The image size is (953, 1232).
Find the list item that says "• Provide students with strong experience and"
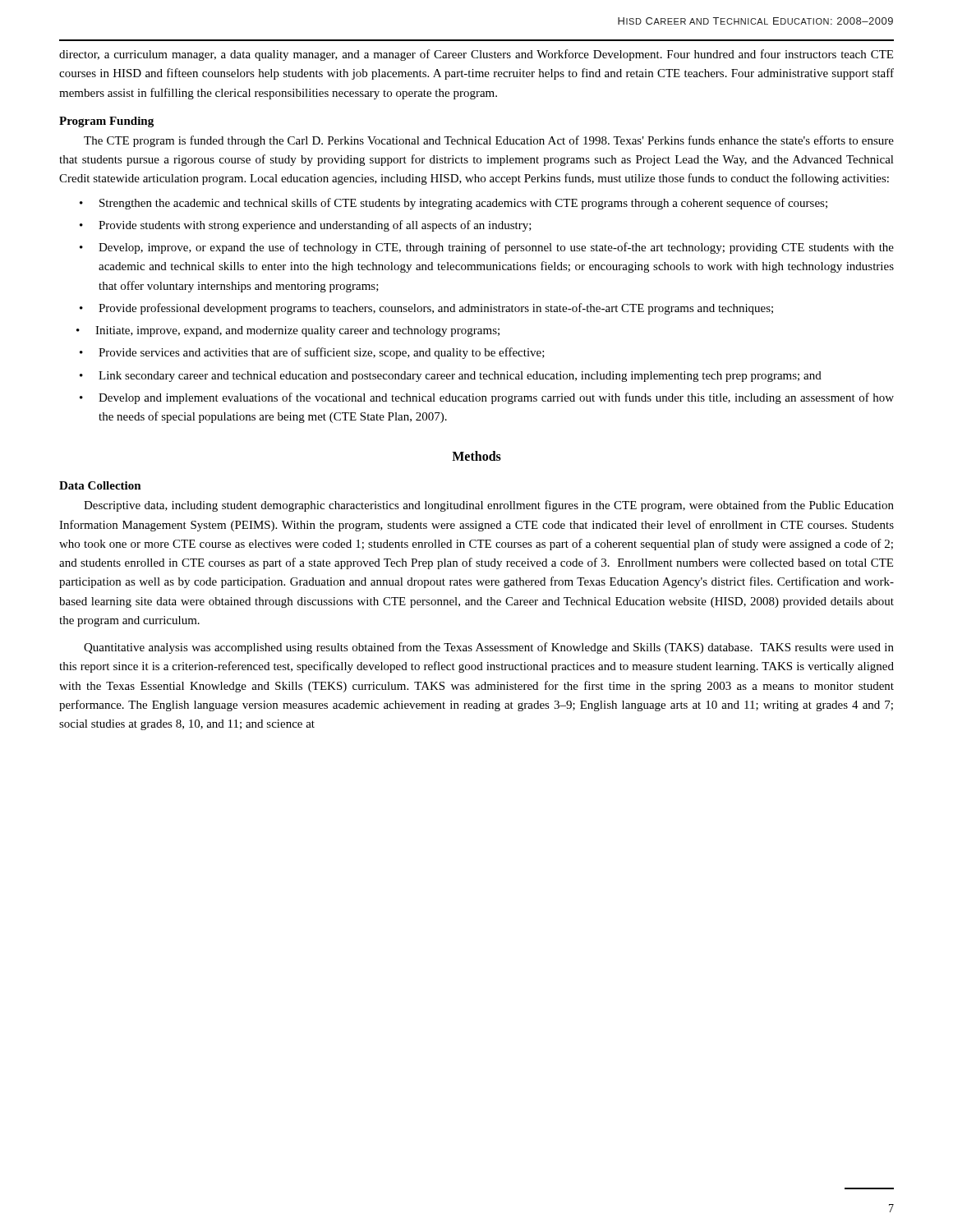coord(485,225)
